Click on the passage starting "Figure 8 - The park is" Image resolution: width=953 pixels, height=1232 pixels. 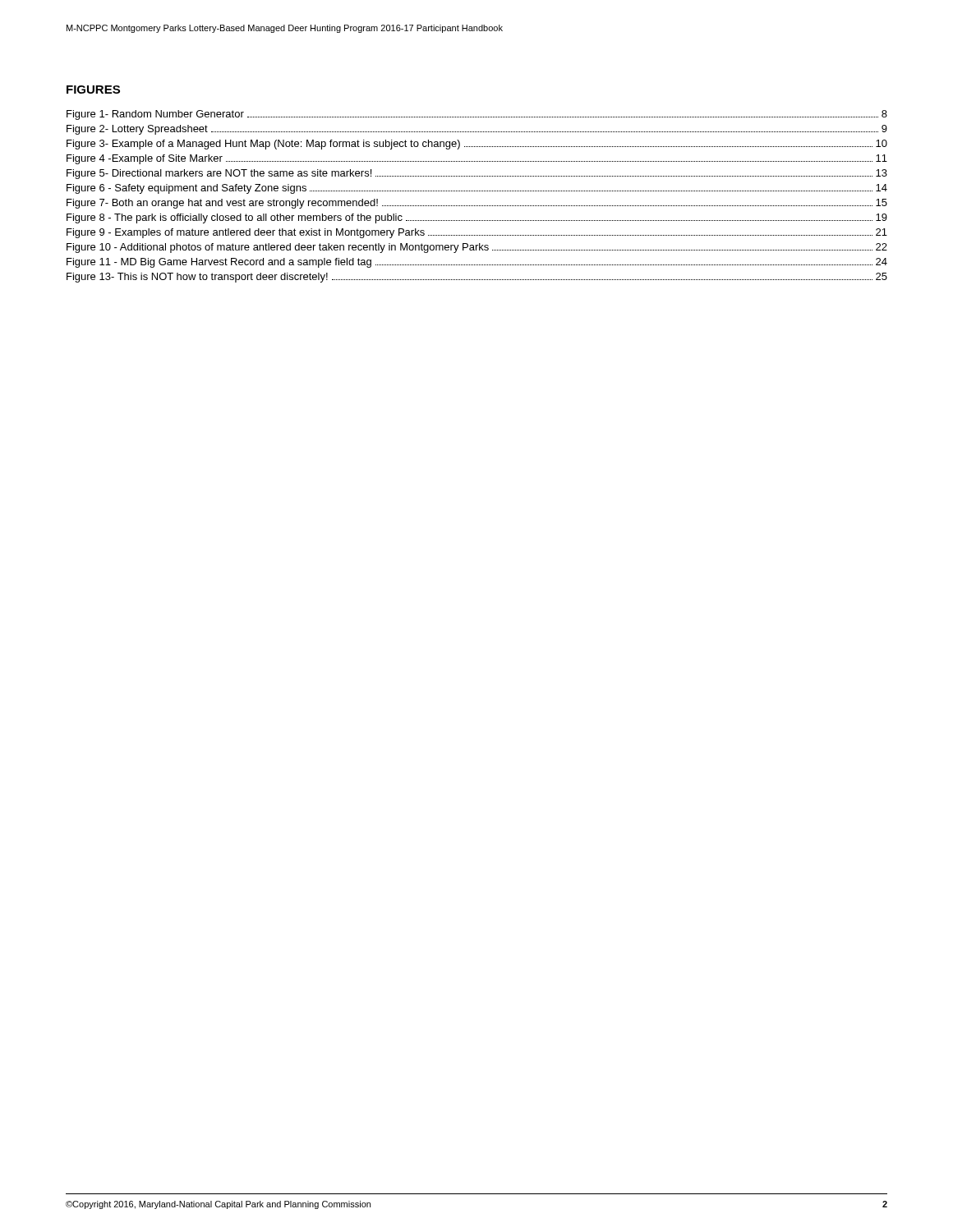tap(476, 217)
